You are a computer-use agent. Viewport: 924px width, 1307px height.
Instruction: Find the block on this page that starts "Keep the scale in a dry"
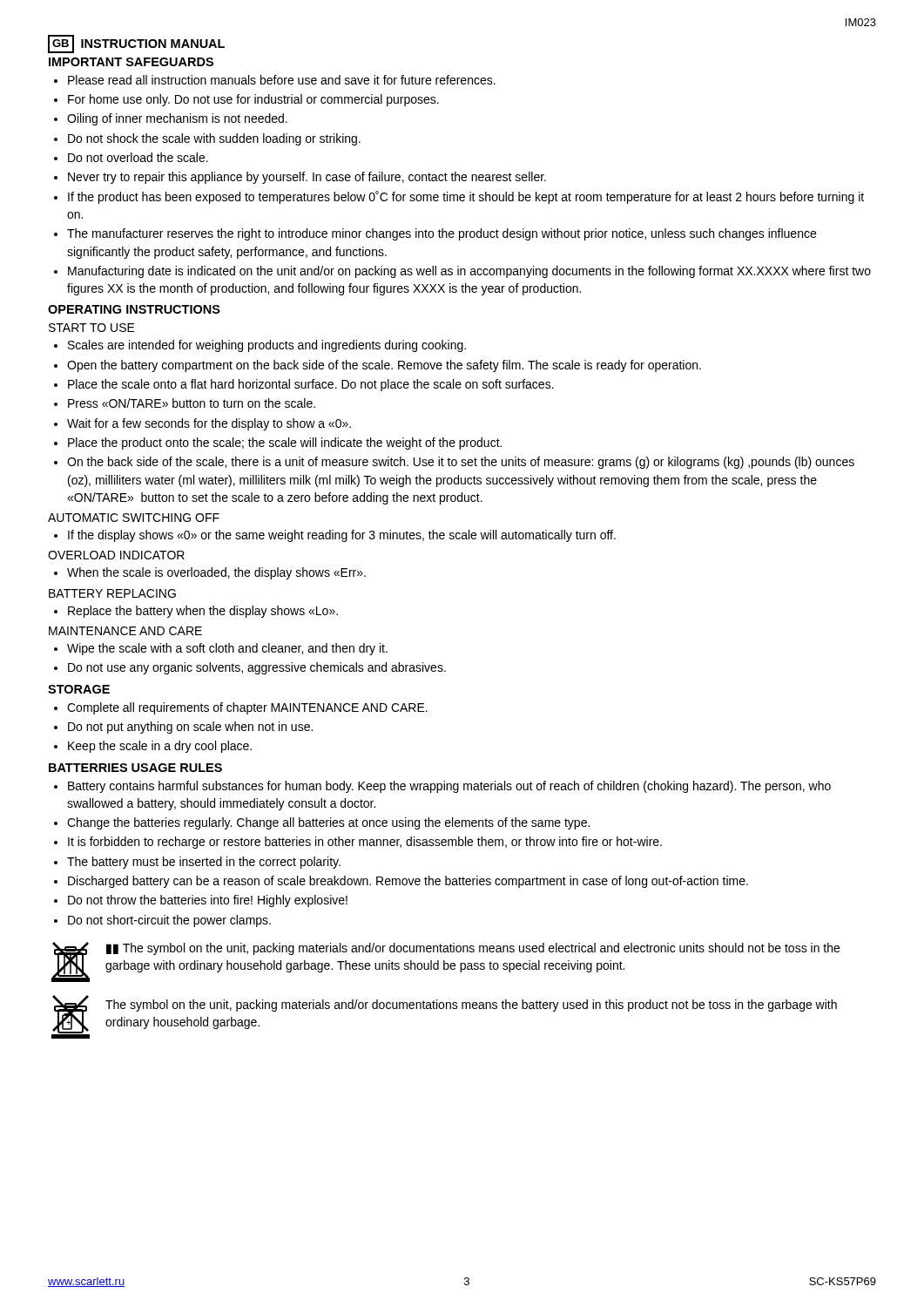click(160, 747)
